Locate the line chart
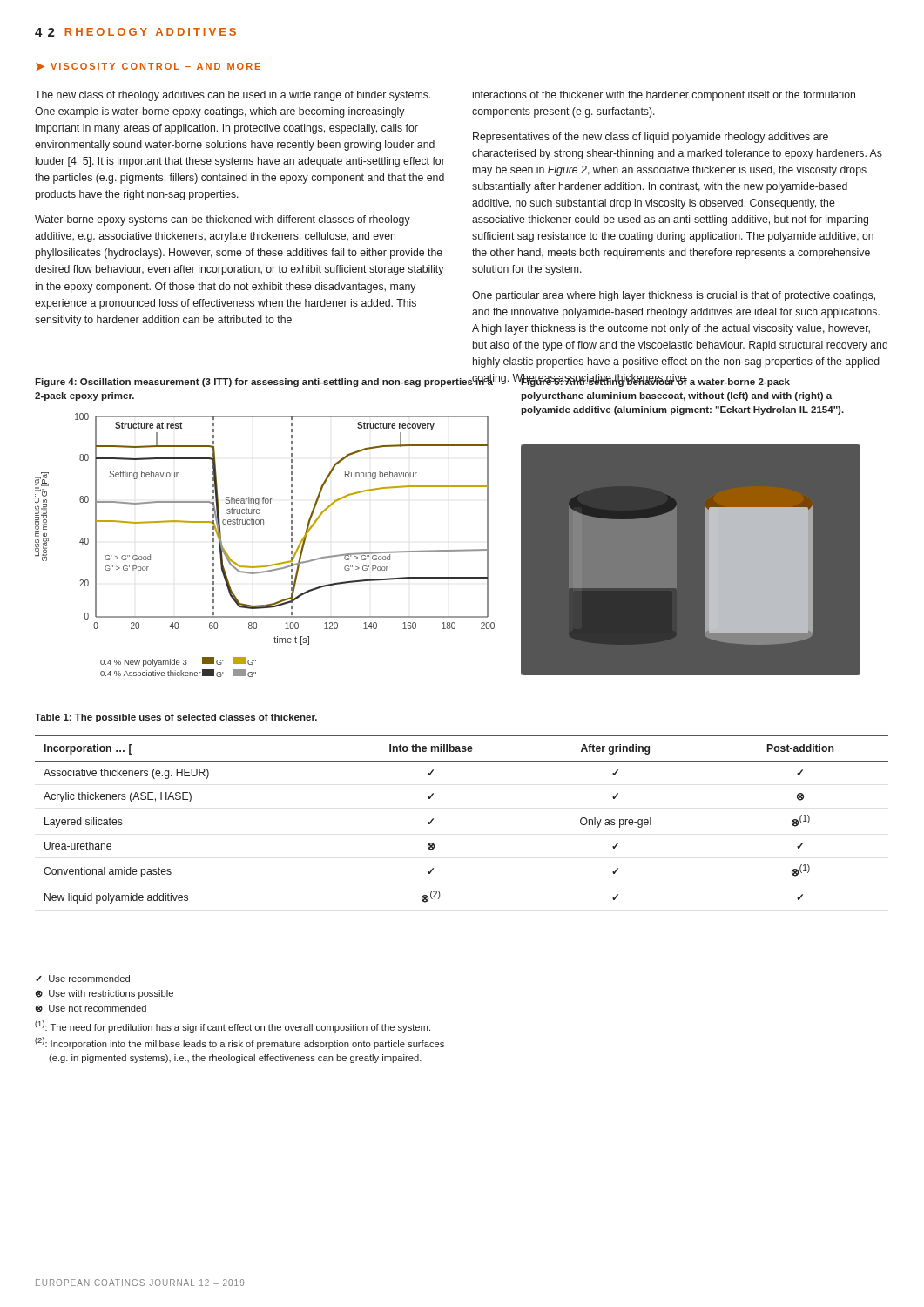924x1307 pixels. pyautogui.click(x=270, y=543)
